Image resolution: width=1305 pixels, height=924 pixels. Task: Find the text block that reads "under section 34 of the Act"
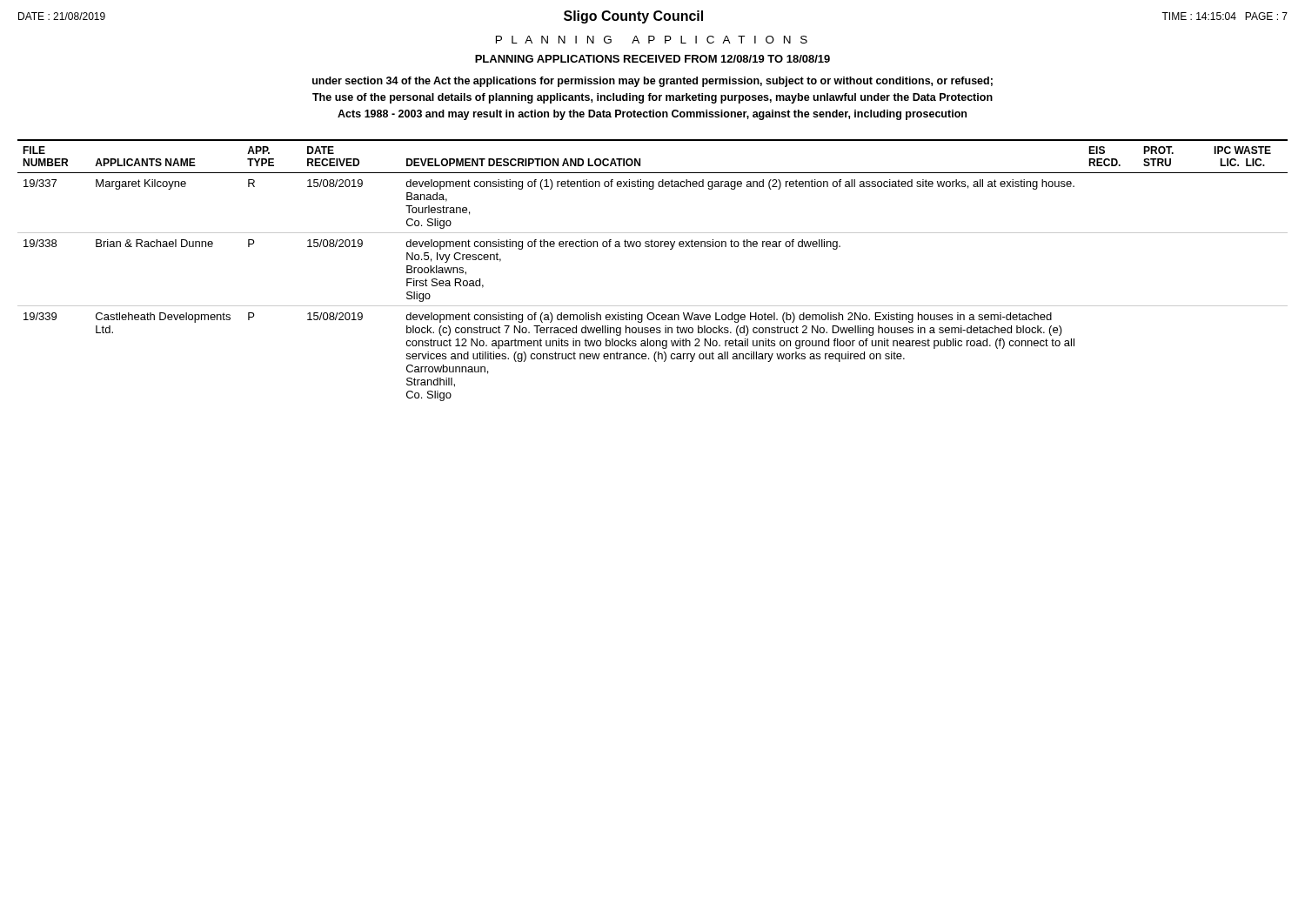click(652, 97)
